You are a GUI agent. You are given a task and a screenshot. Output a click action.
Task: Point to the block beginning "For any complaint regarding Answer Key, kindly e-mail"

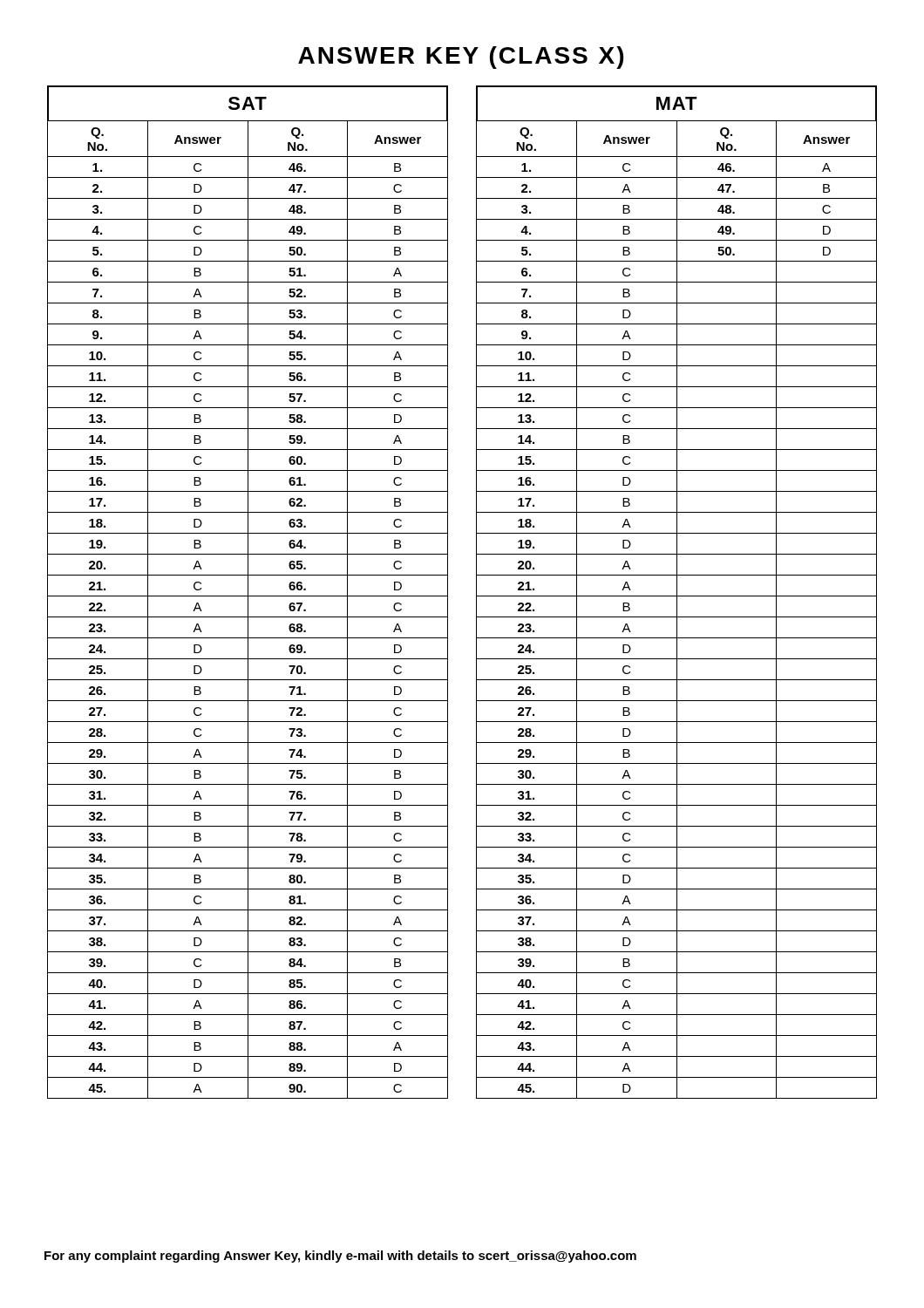click(340, 1255)
